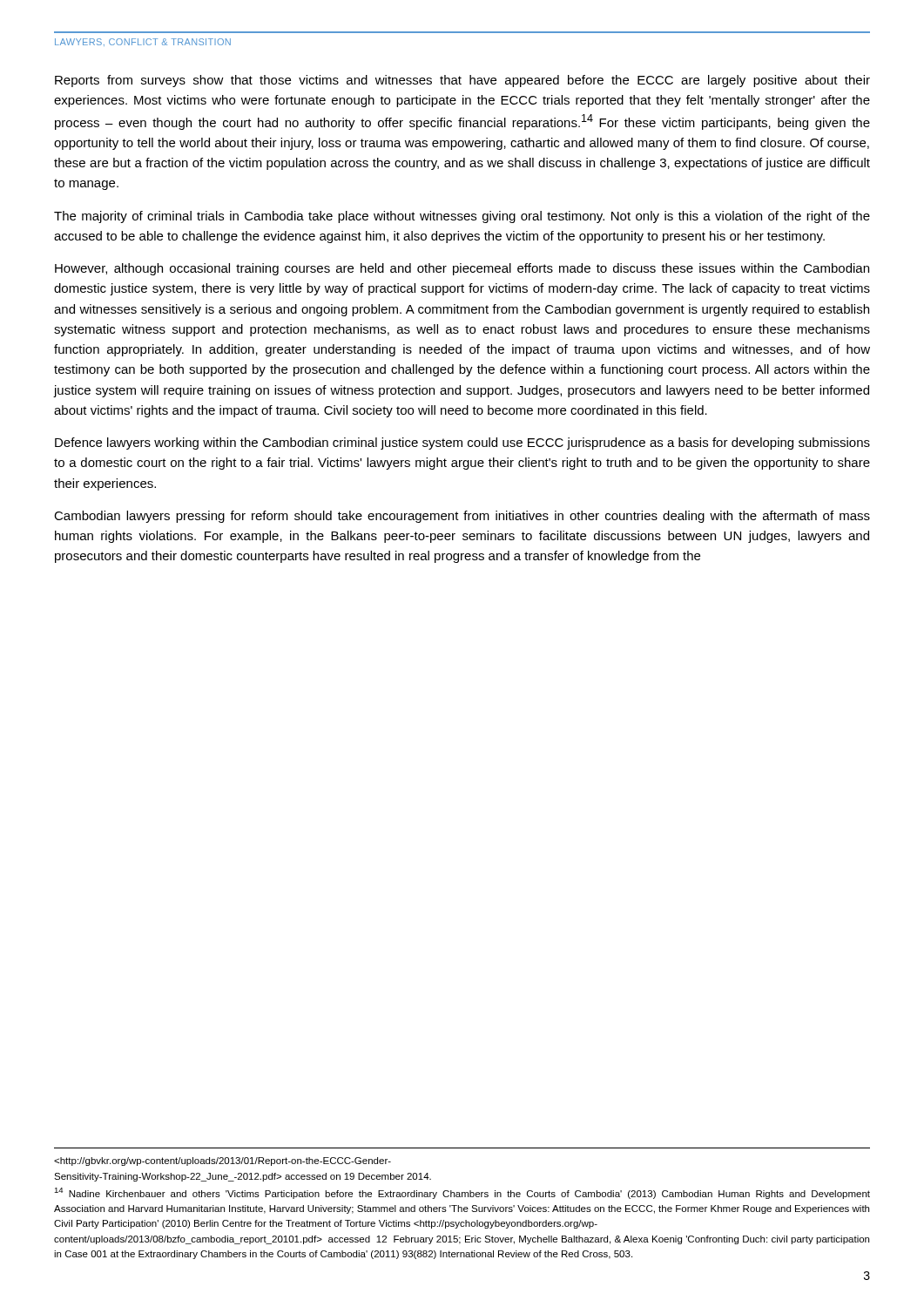Find the region starting "The majority of"

coord(462,225)
